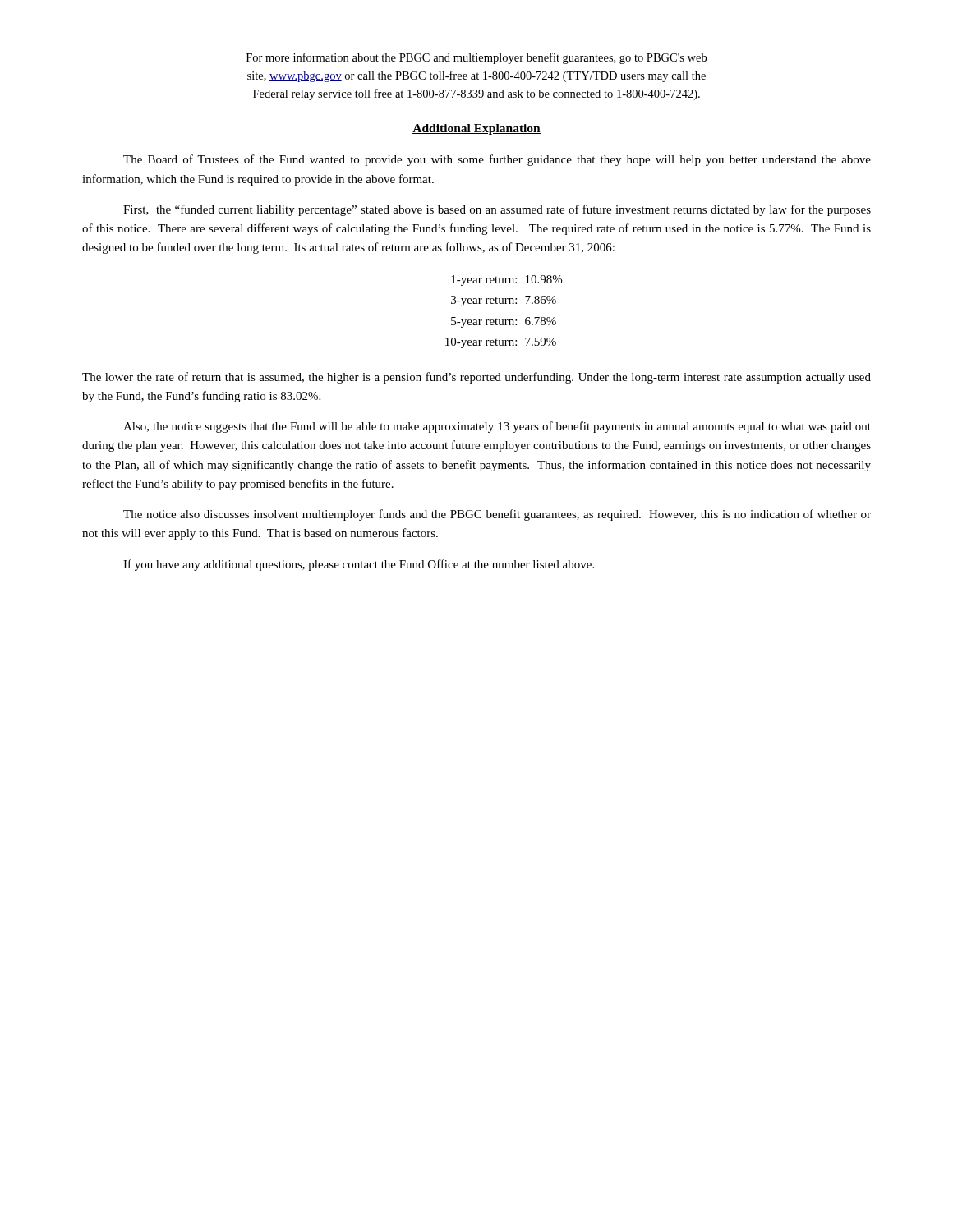Image resolution: width=953 pixels, height=1232 pixels.
Task: Find the text block with the text "The lower the rate"
Action: [476, 386]
